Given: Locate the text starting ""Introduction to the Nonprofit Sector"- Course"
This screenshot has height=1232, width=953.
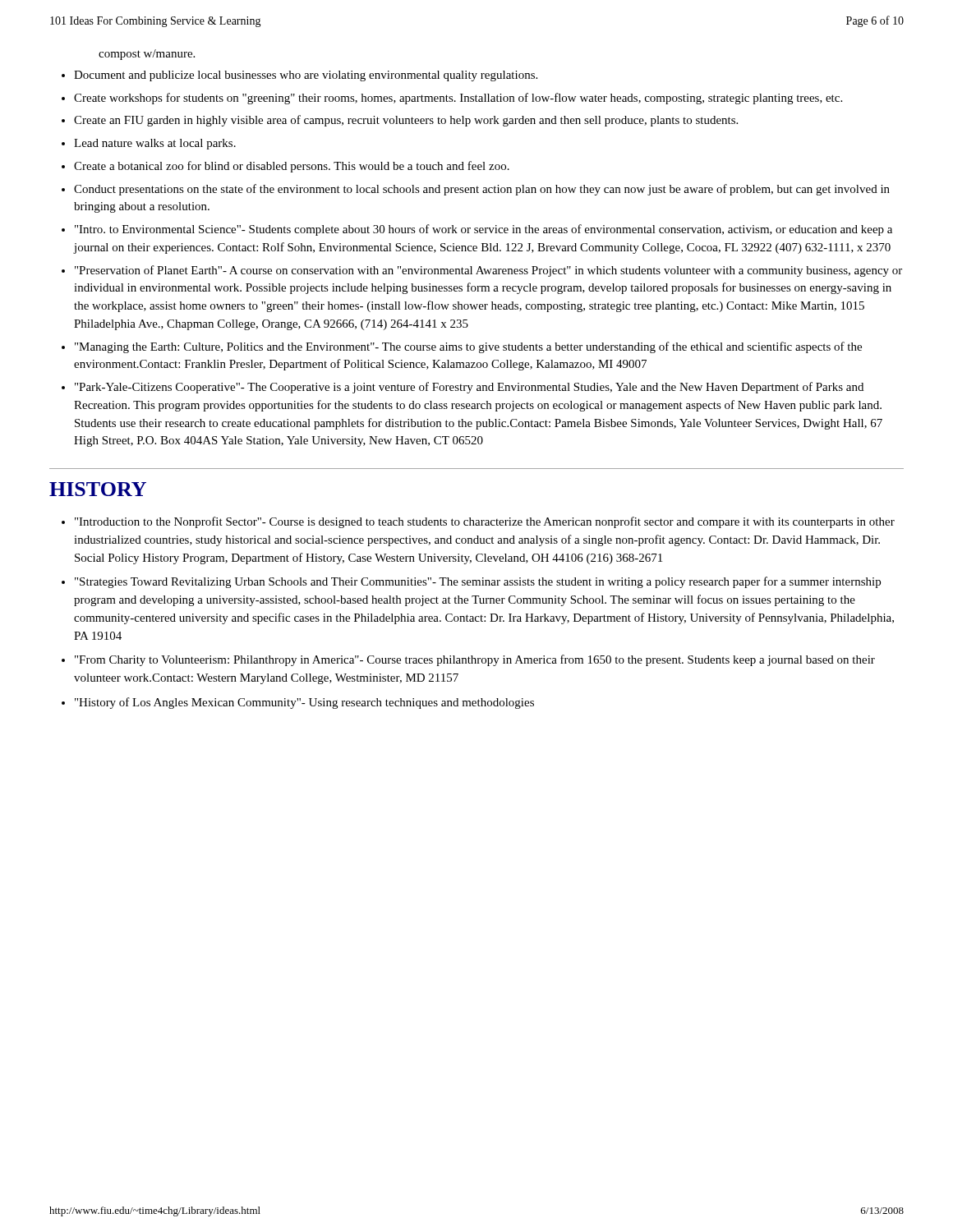Looking at the screenshot, I should click(484, 539).
